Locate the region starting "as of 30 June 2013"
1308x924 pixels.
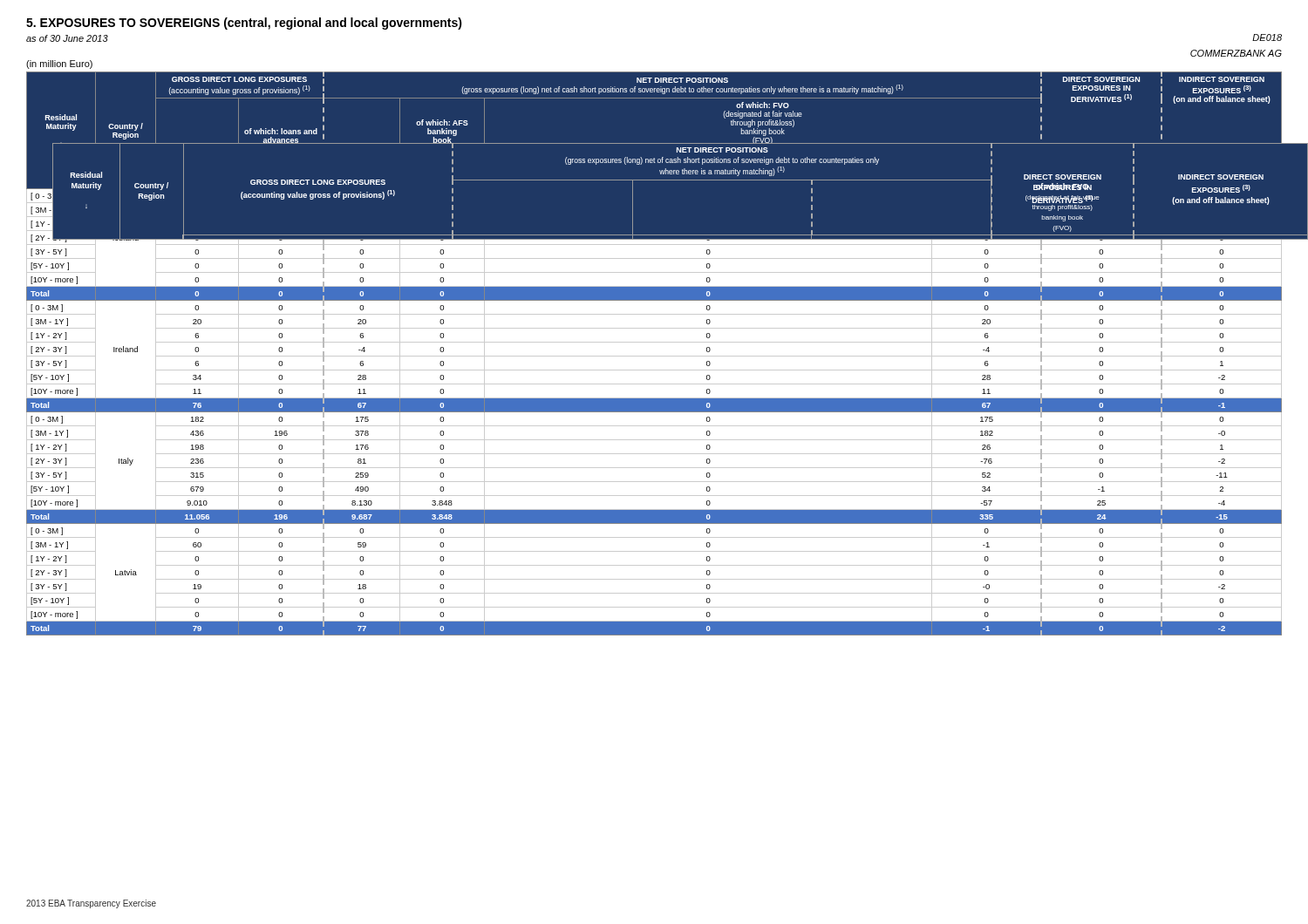pyautogui.click(x=67, y=38)
